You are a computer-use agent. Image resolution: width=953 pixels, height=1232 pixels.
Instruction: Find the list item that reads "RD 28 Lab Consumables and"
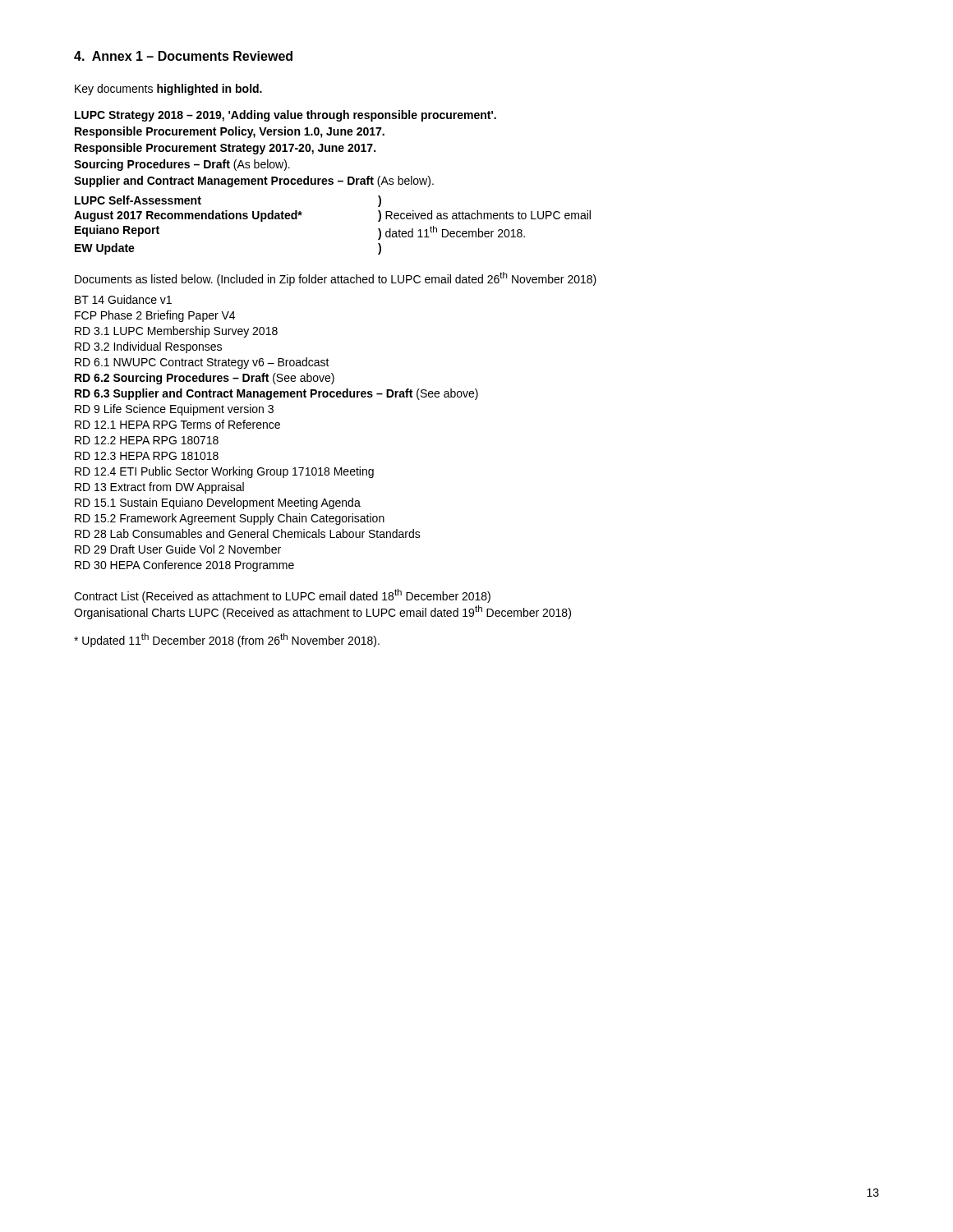tap(247, 534)
